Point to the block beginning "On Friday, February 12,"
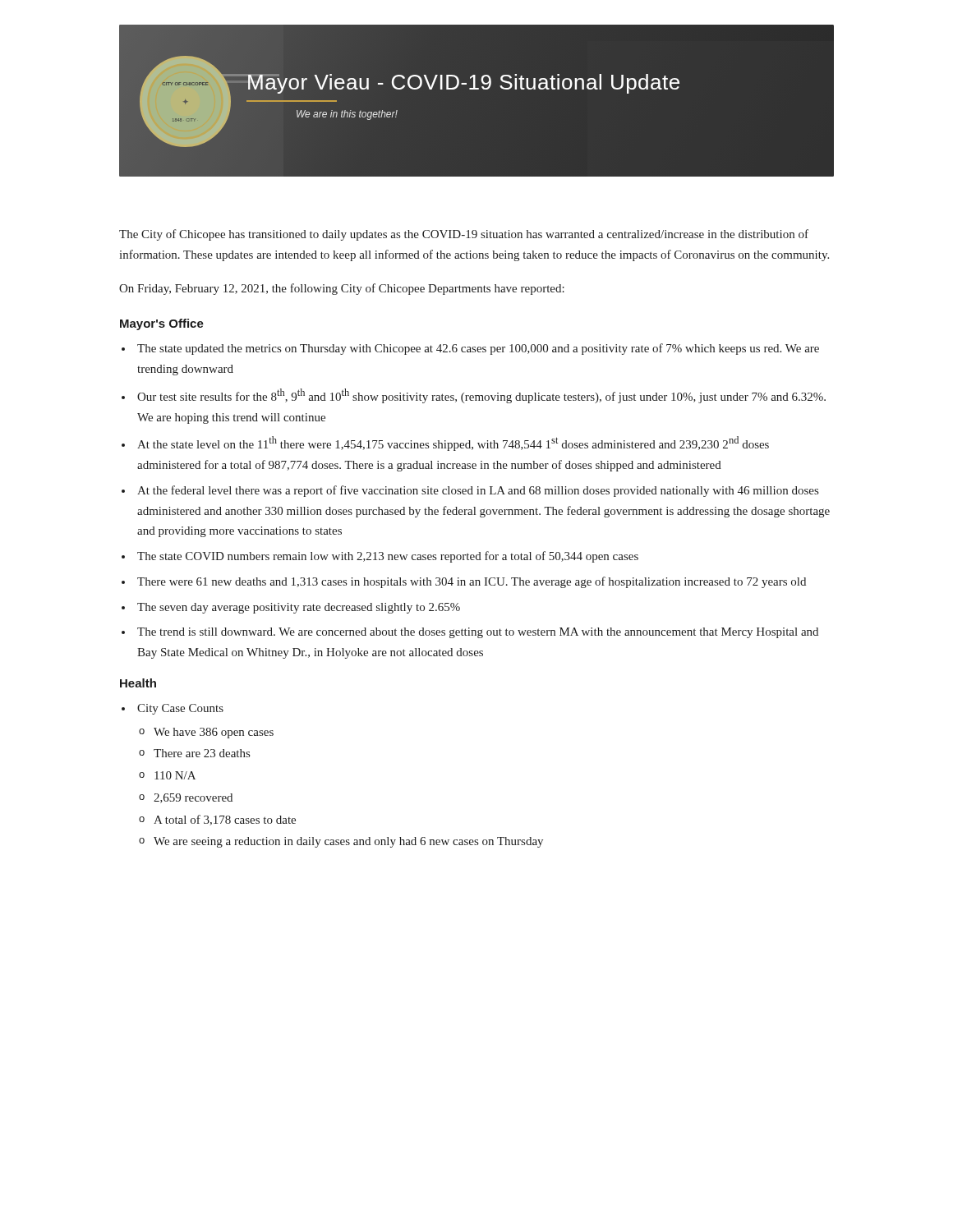 (342, 288)
